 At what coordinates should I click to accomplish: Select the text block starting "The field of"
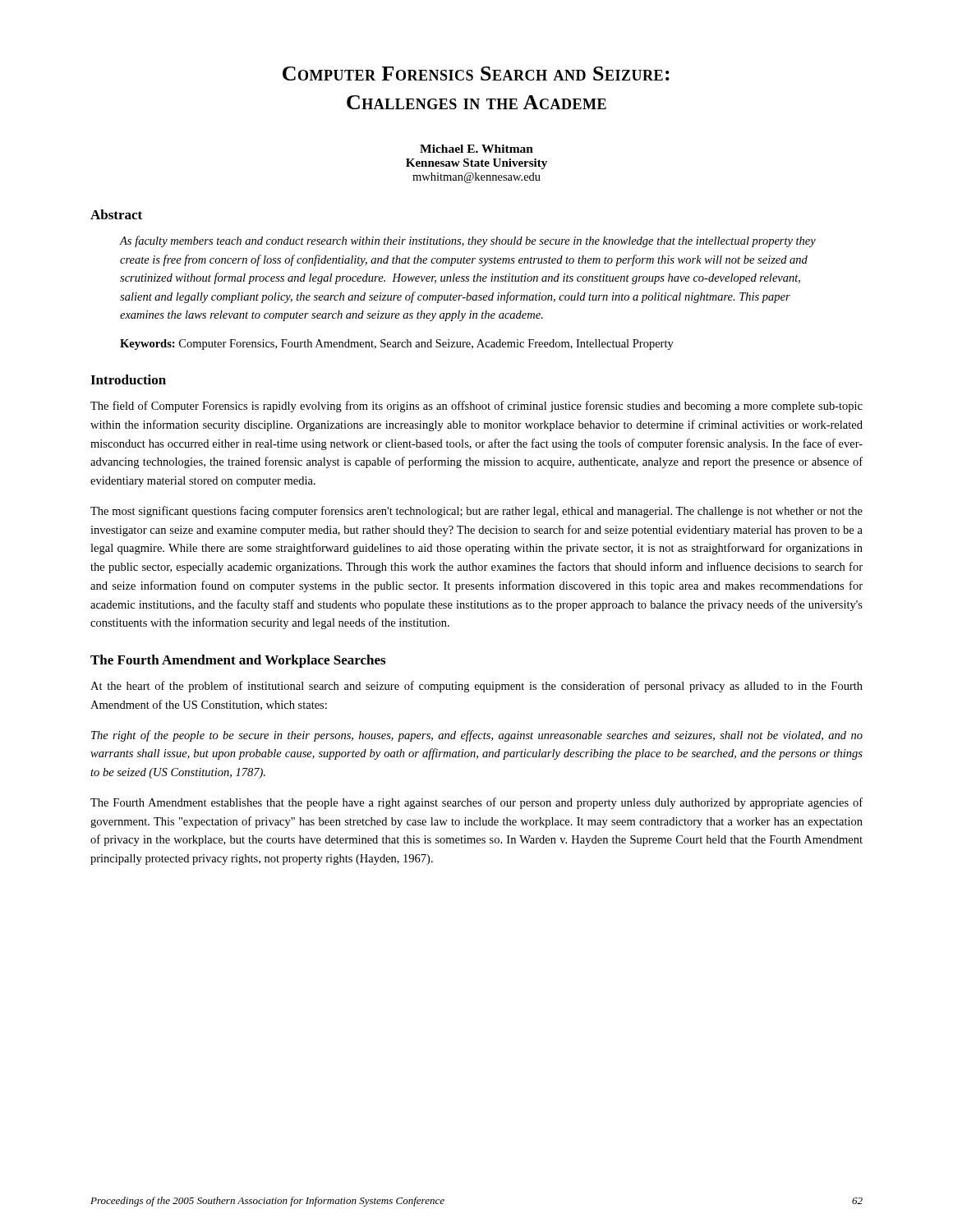point(476,443)
